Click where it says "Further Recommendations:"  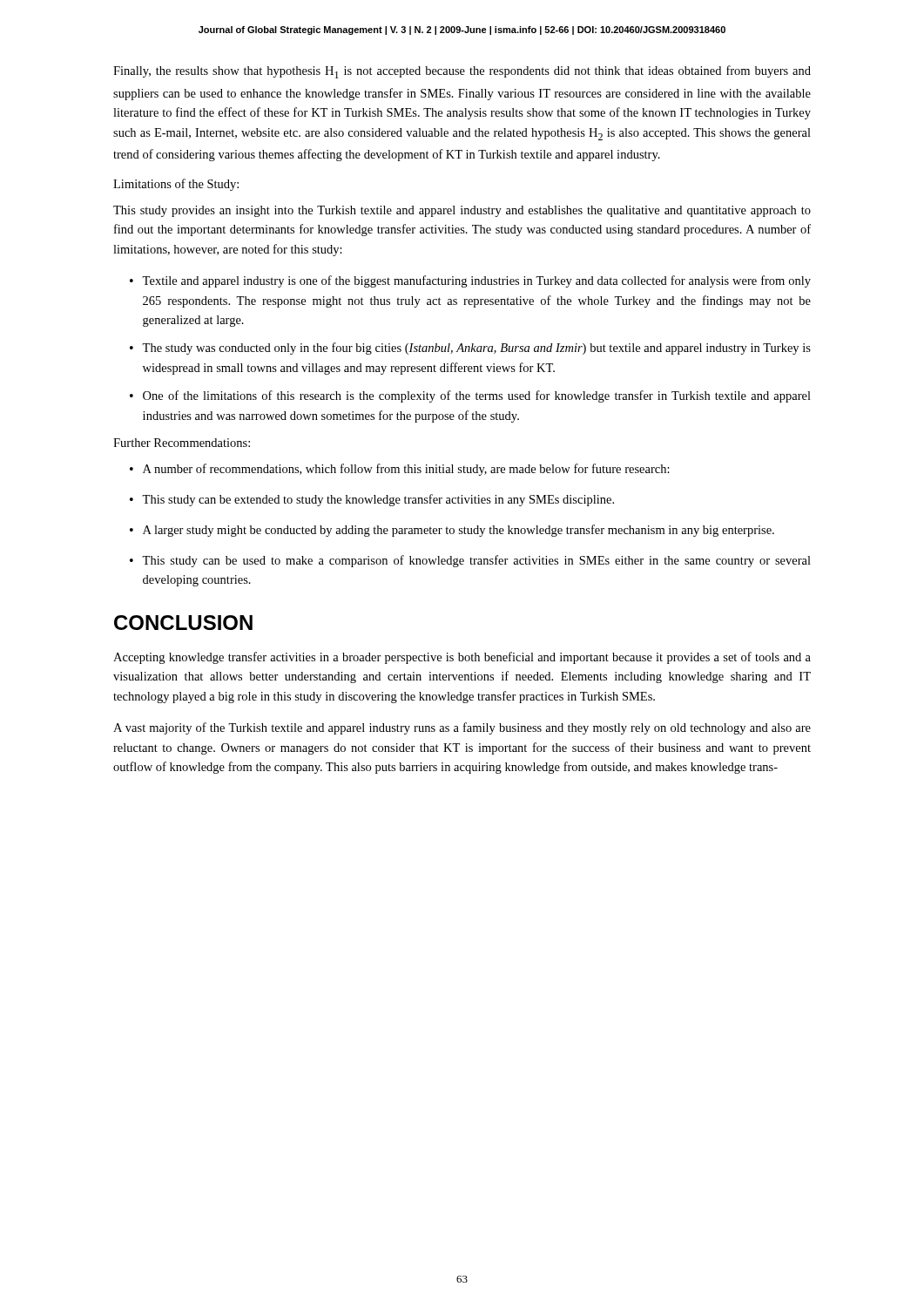(182, 443)
